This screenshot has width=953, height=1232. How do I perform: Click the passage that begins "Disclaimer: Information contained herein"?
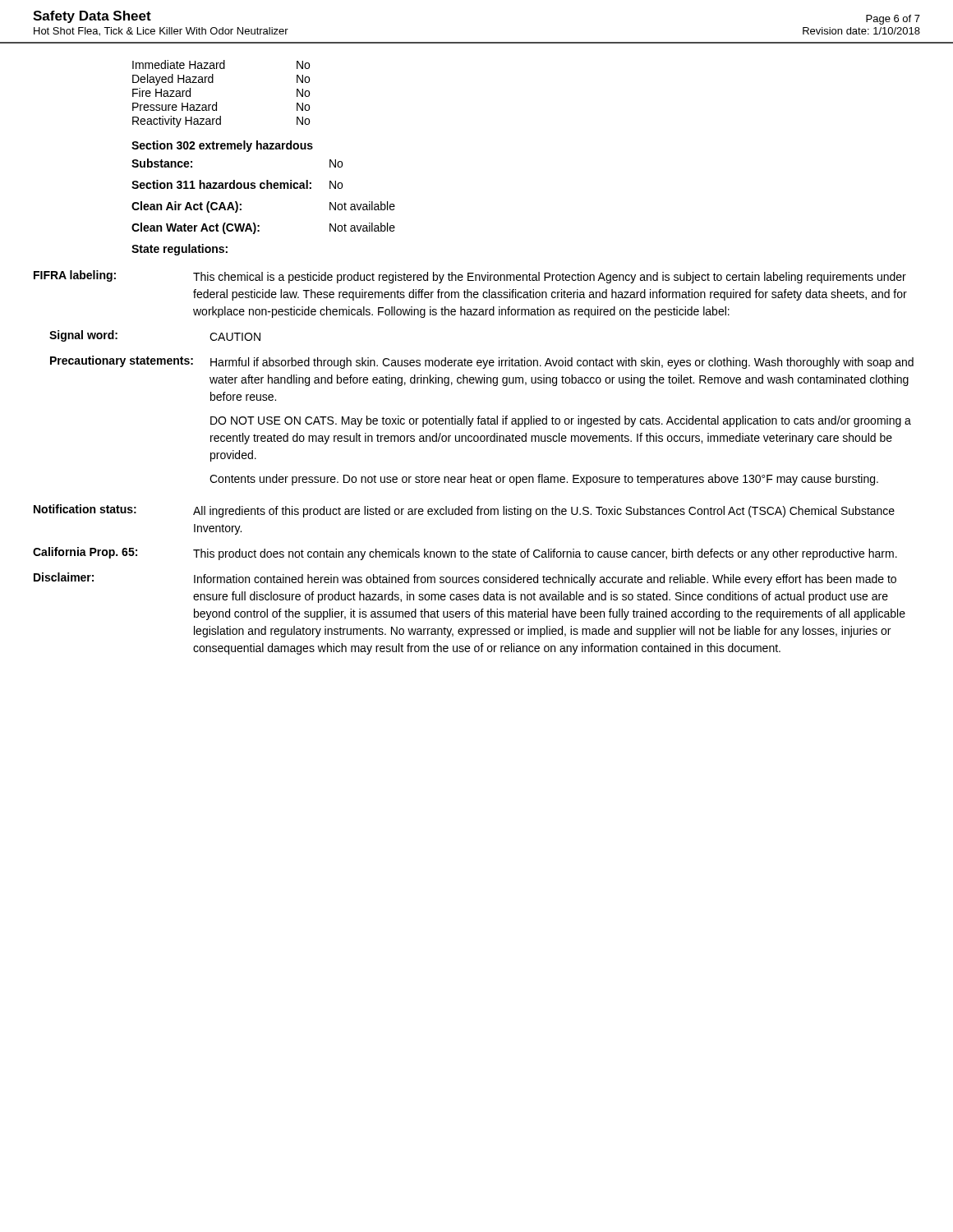click(x=476, y=614)
